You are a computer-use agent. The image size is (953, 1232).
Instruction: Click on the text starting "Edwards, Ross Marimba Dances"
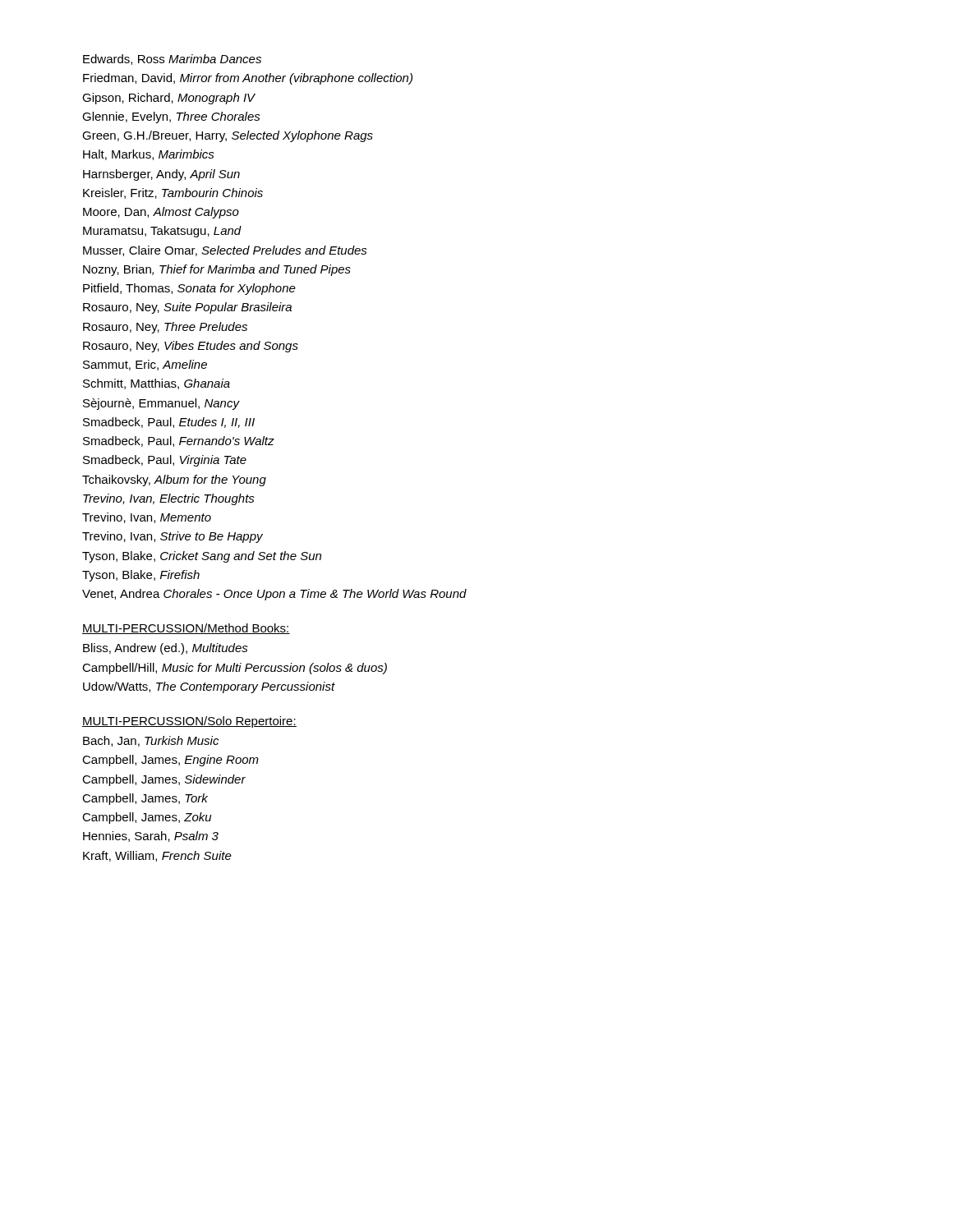[x=172, y=59]
